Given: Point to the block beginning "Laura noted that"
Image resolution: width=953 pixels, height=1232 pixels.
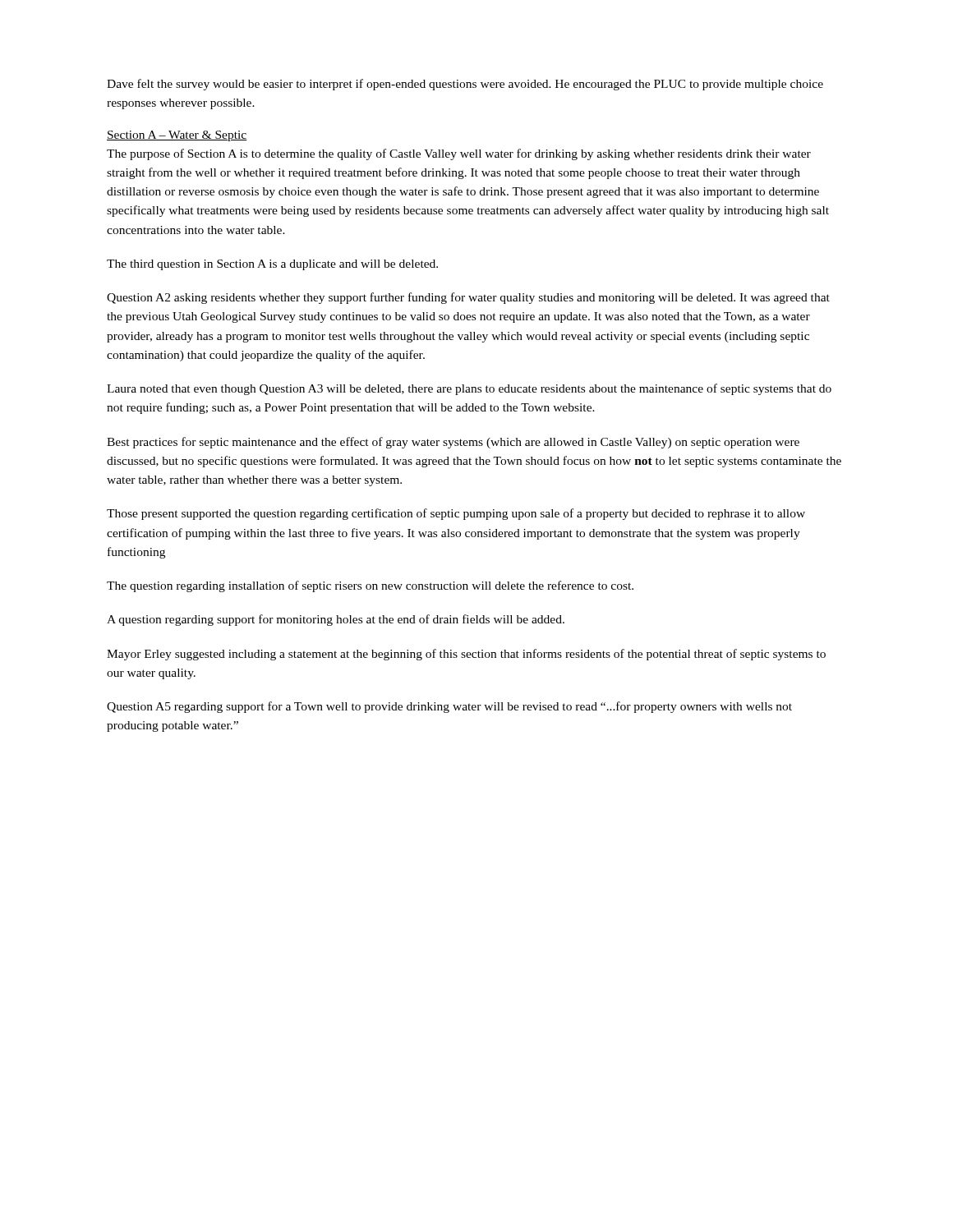Looking at the screenshot, I should click(x=469, y=398).
